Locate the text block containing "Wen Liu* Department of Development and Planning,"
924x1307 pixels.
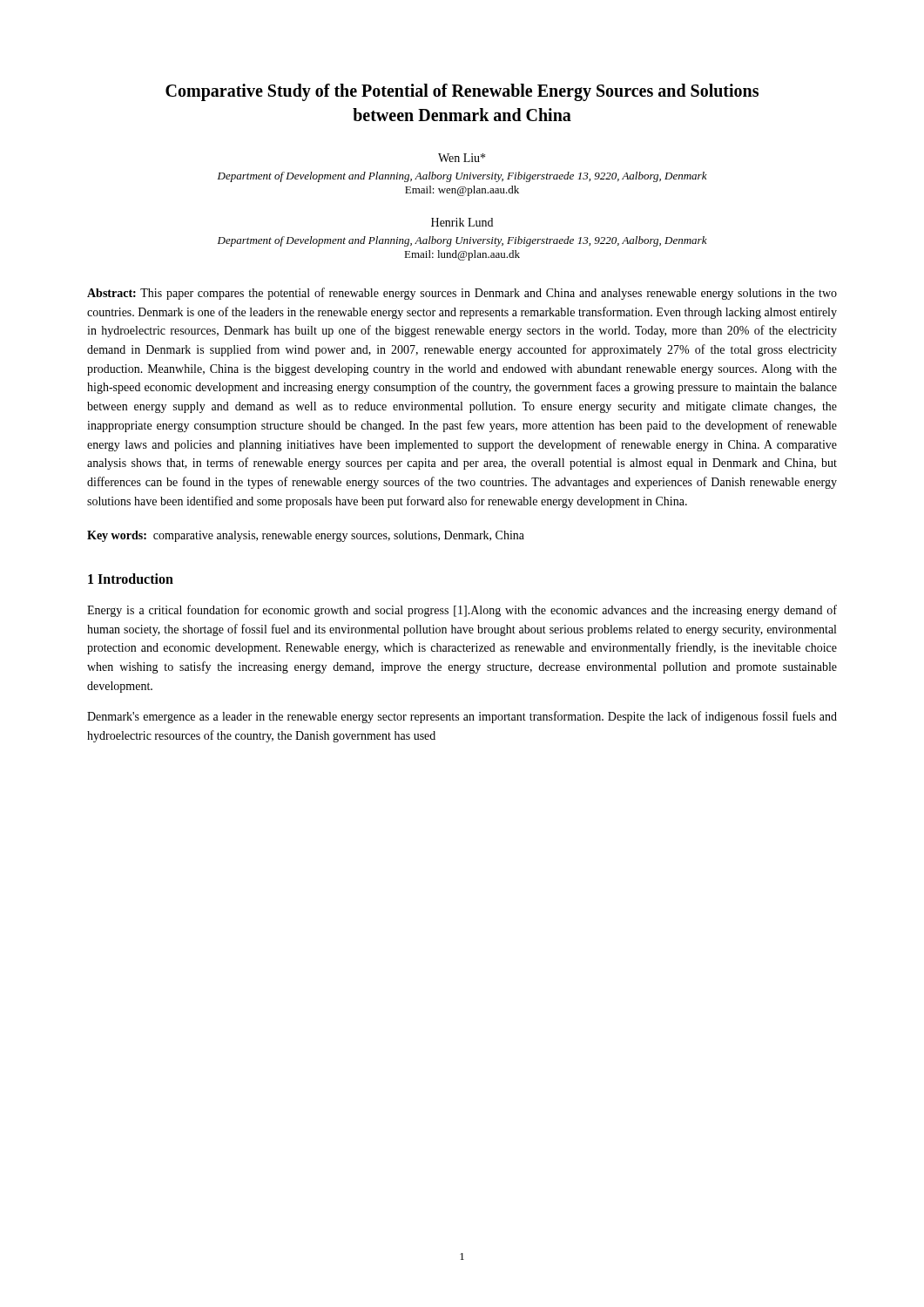pyautogui.click(x=462, y=174)
